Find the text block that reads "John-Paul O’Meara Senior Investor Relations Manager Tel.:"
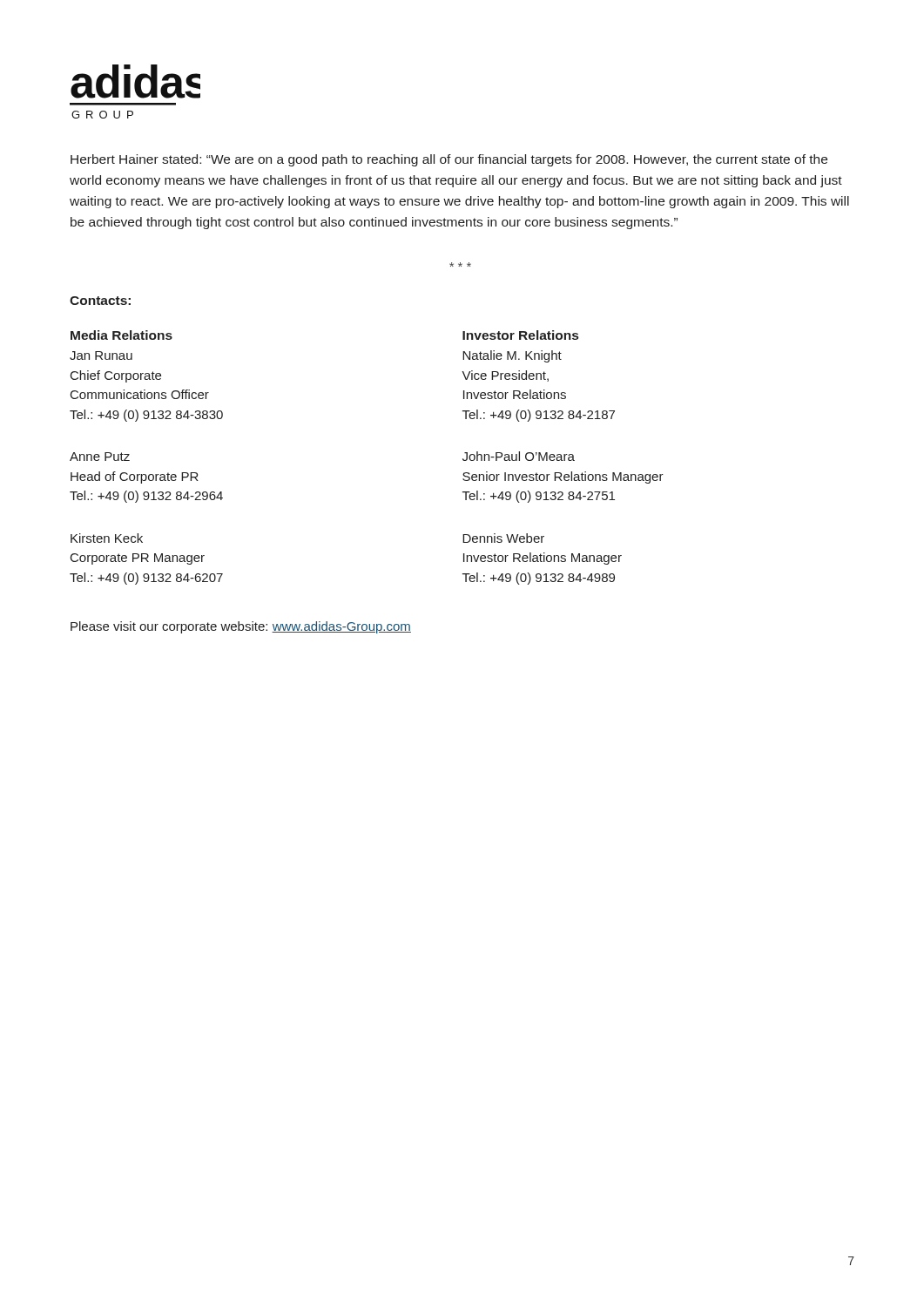The image size is (924, 1307). click(x=658, y=476)
